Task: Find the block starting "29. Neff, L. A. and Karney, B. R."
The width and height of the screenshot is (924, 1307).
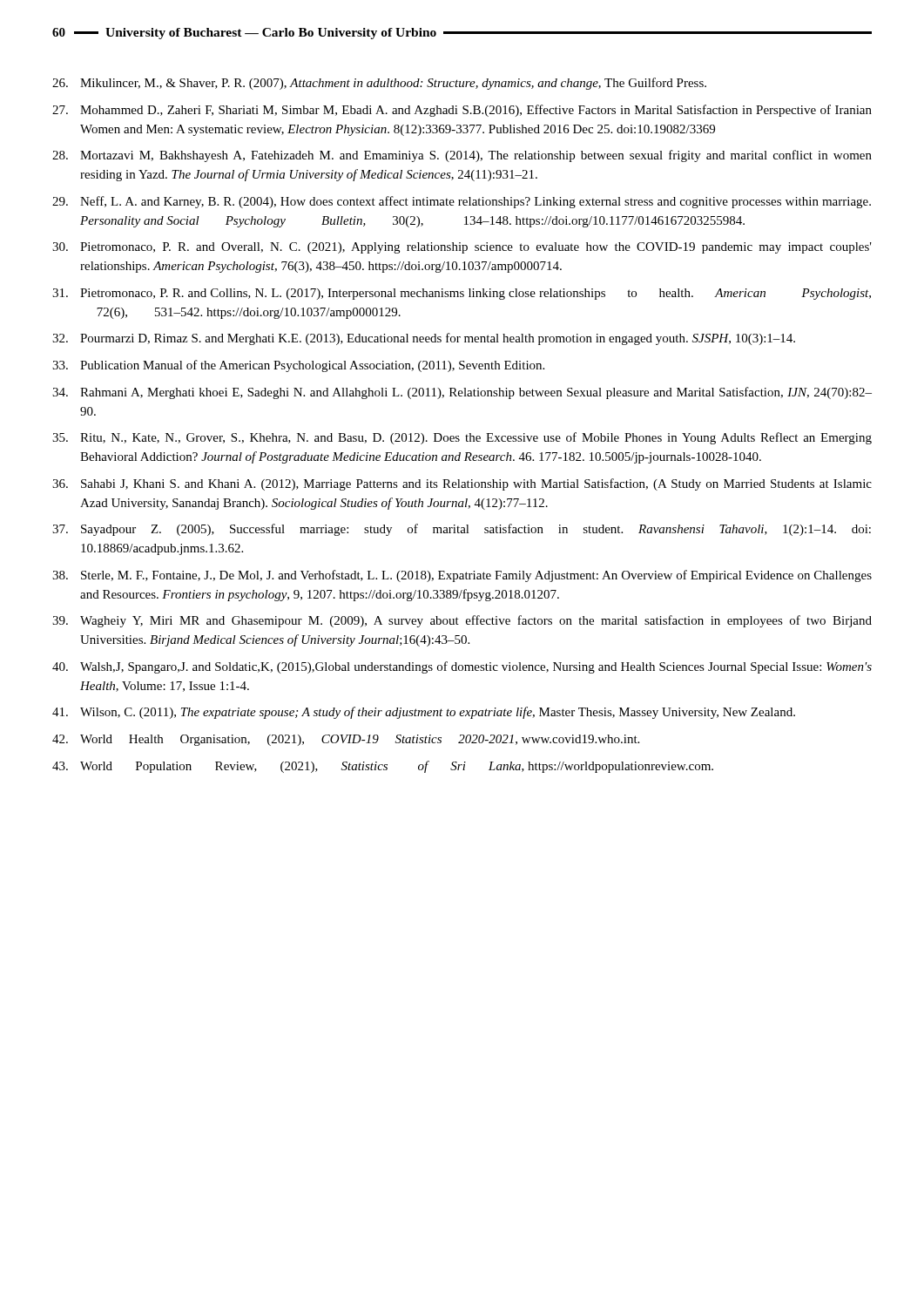Action: point(462,211)
